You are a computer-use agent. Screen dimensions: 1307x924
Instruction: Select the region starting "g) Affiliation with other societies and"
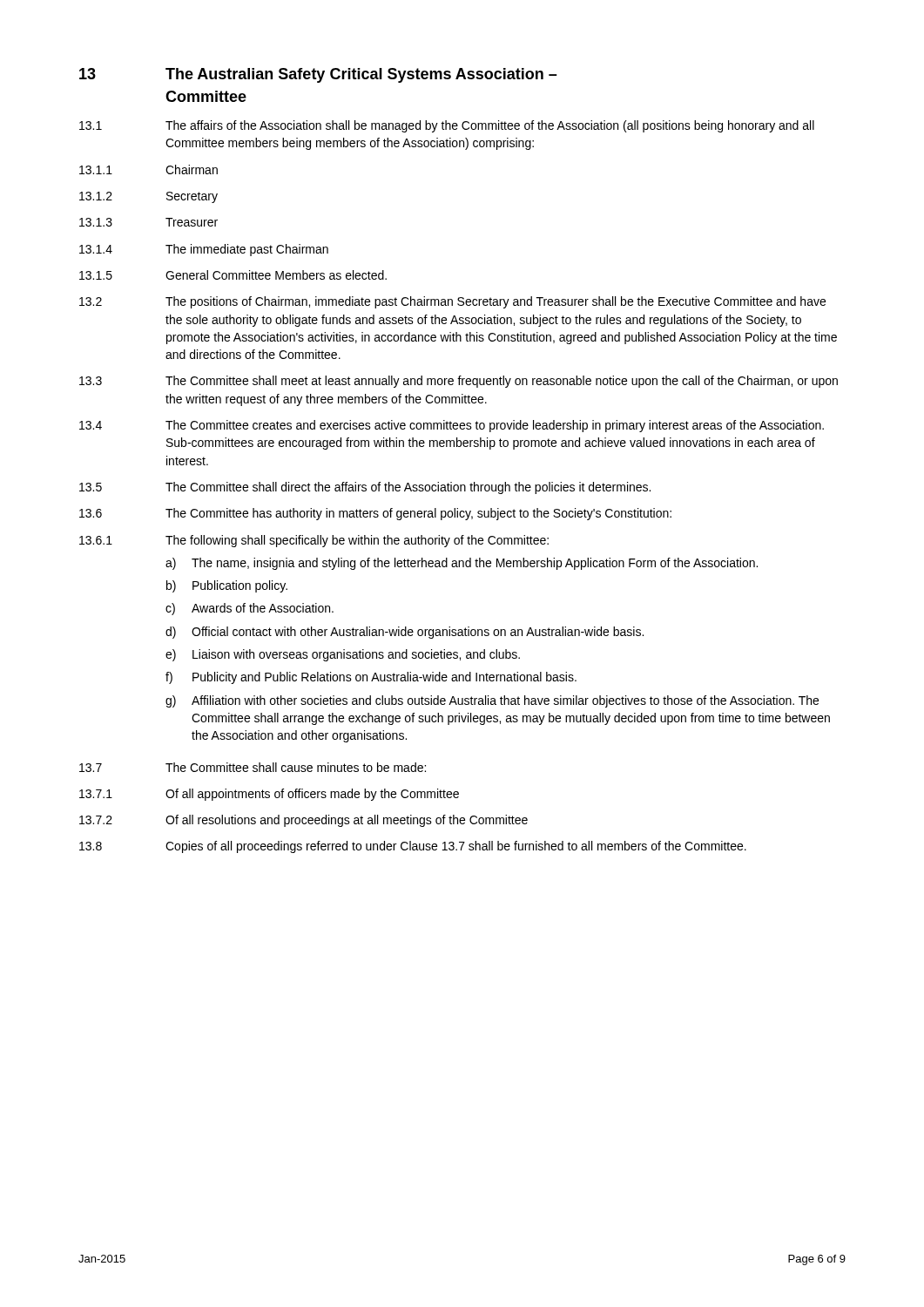tap(506, 718)
